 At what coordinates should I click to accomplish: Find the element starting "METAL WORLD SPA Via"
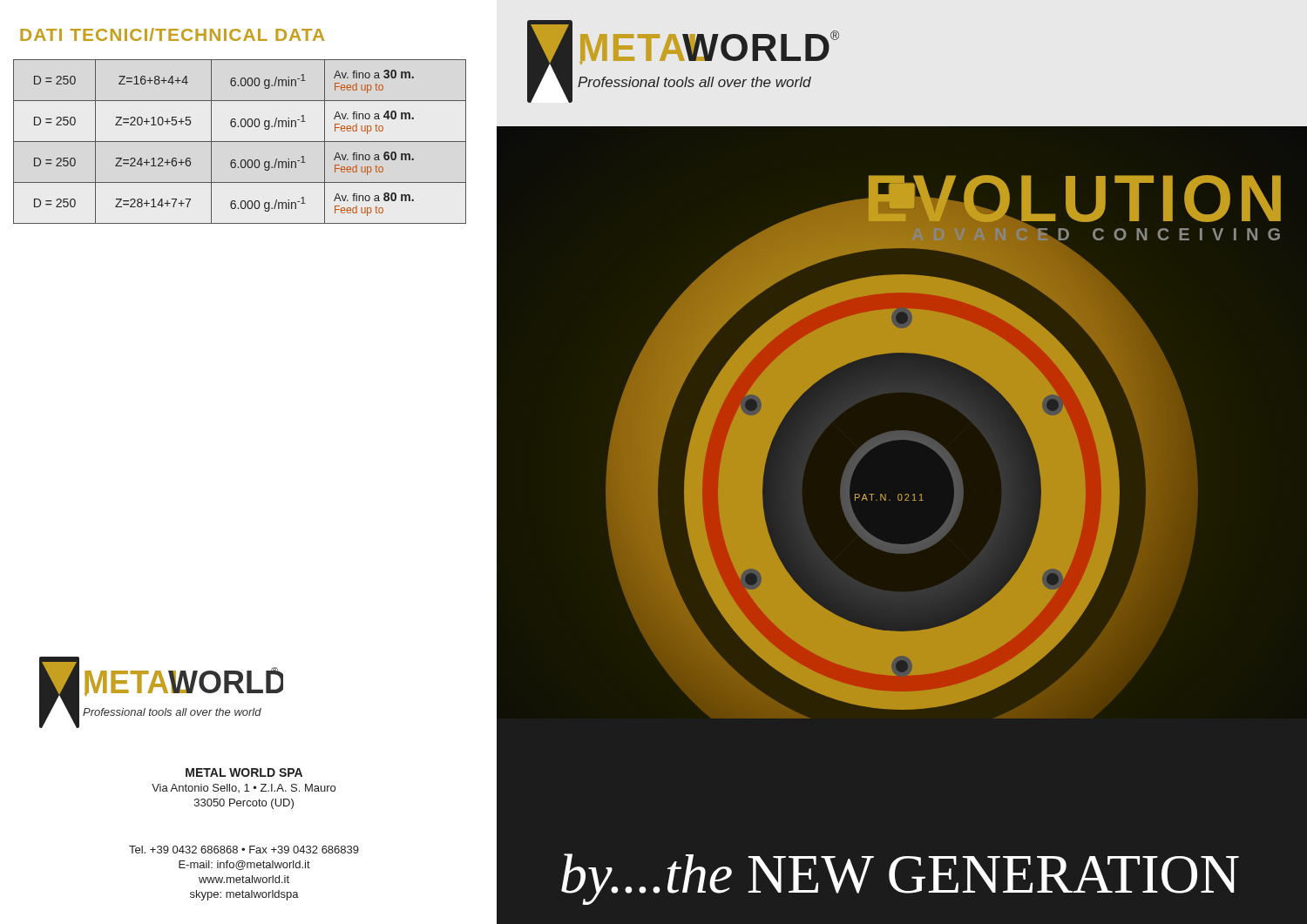coord(244,787)
